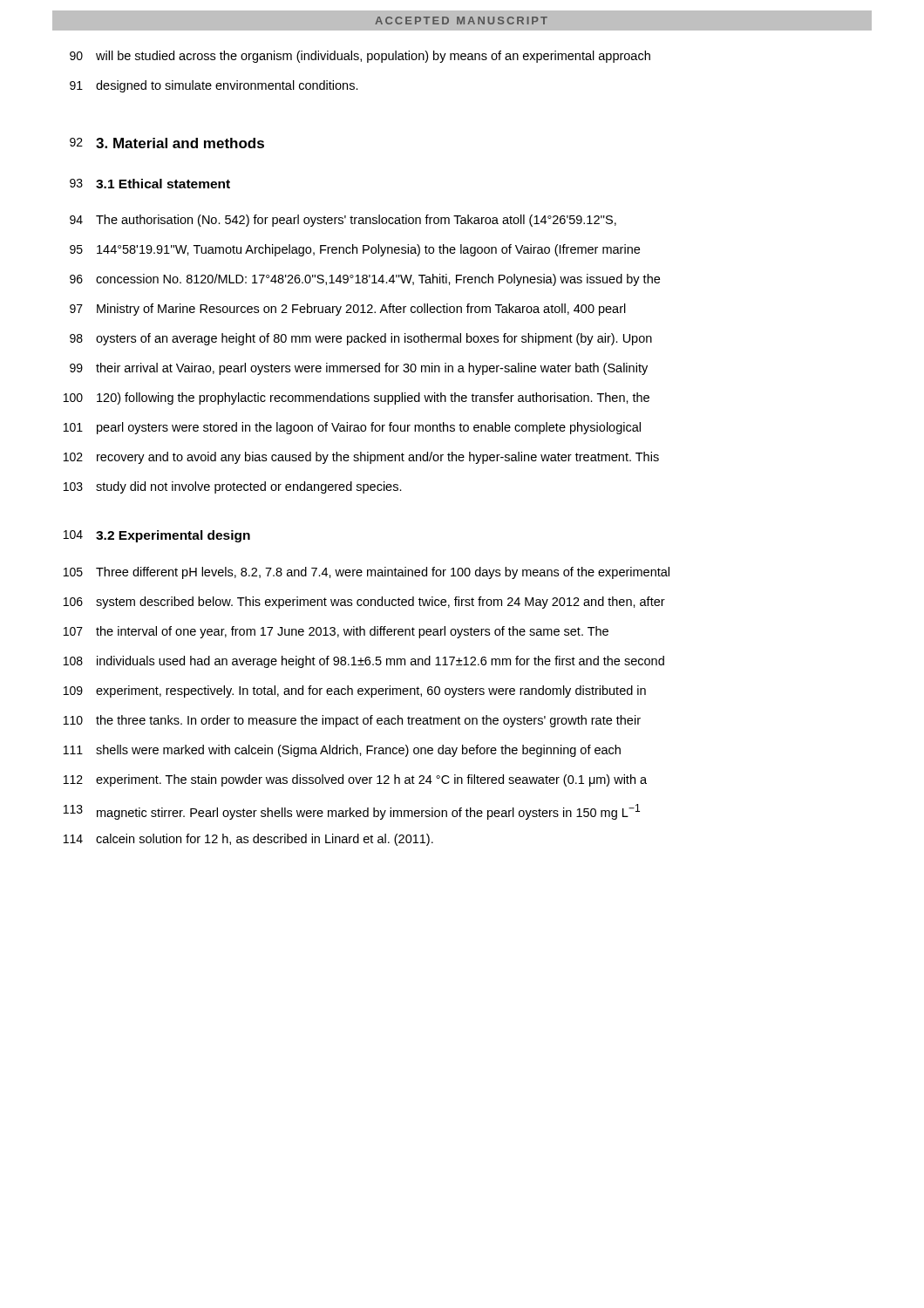Navigate to the text starting "3.2 Experimental design"

pos(173,535)
